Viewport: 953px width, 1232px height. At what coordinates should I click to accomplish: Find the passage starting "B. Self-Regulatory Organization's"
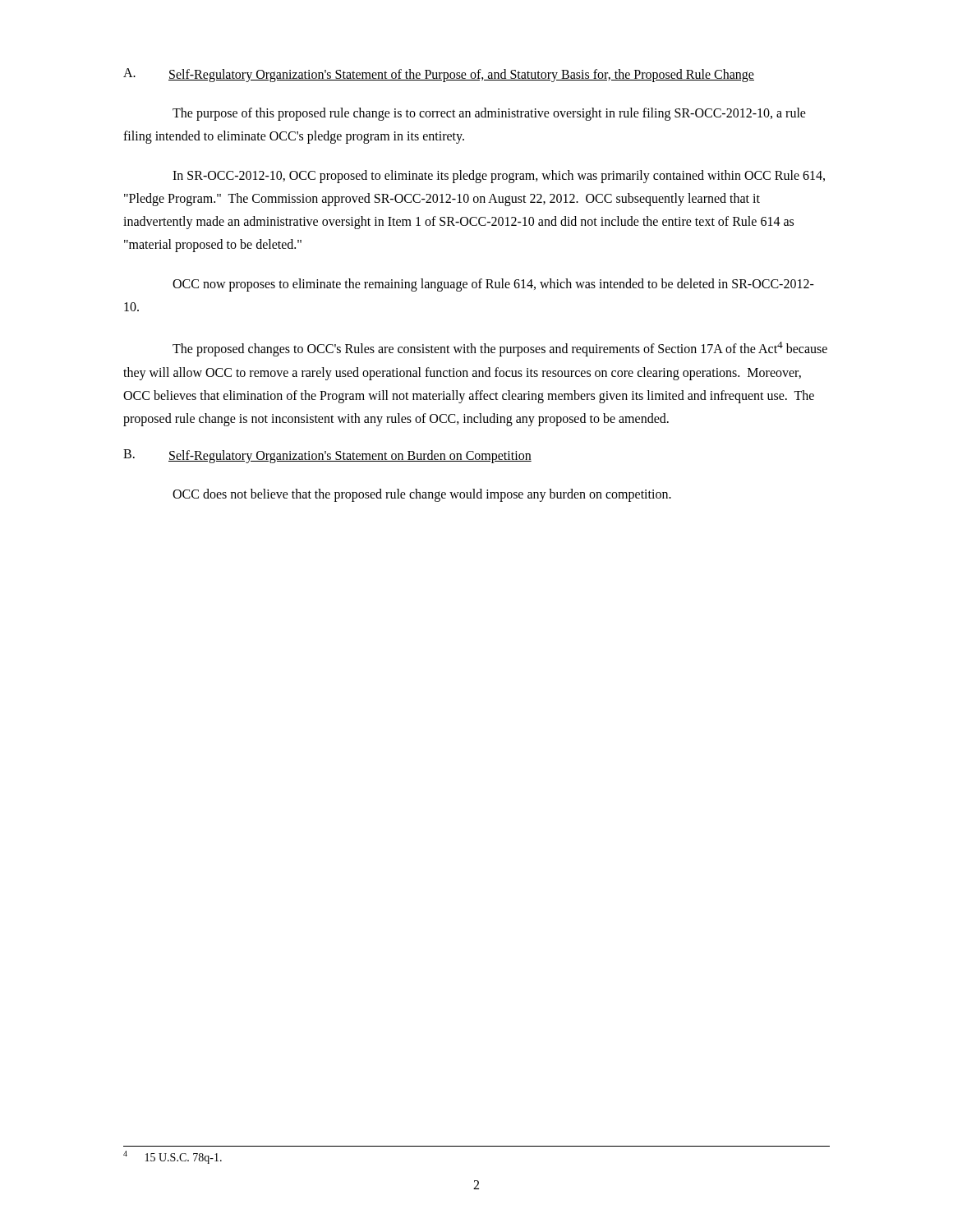[327, 456]
